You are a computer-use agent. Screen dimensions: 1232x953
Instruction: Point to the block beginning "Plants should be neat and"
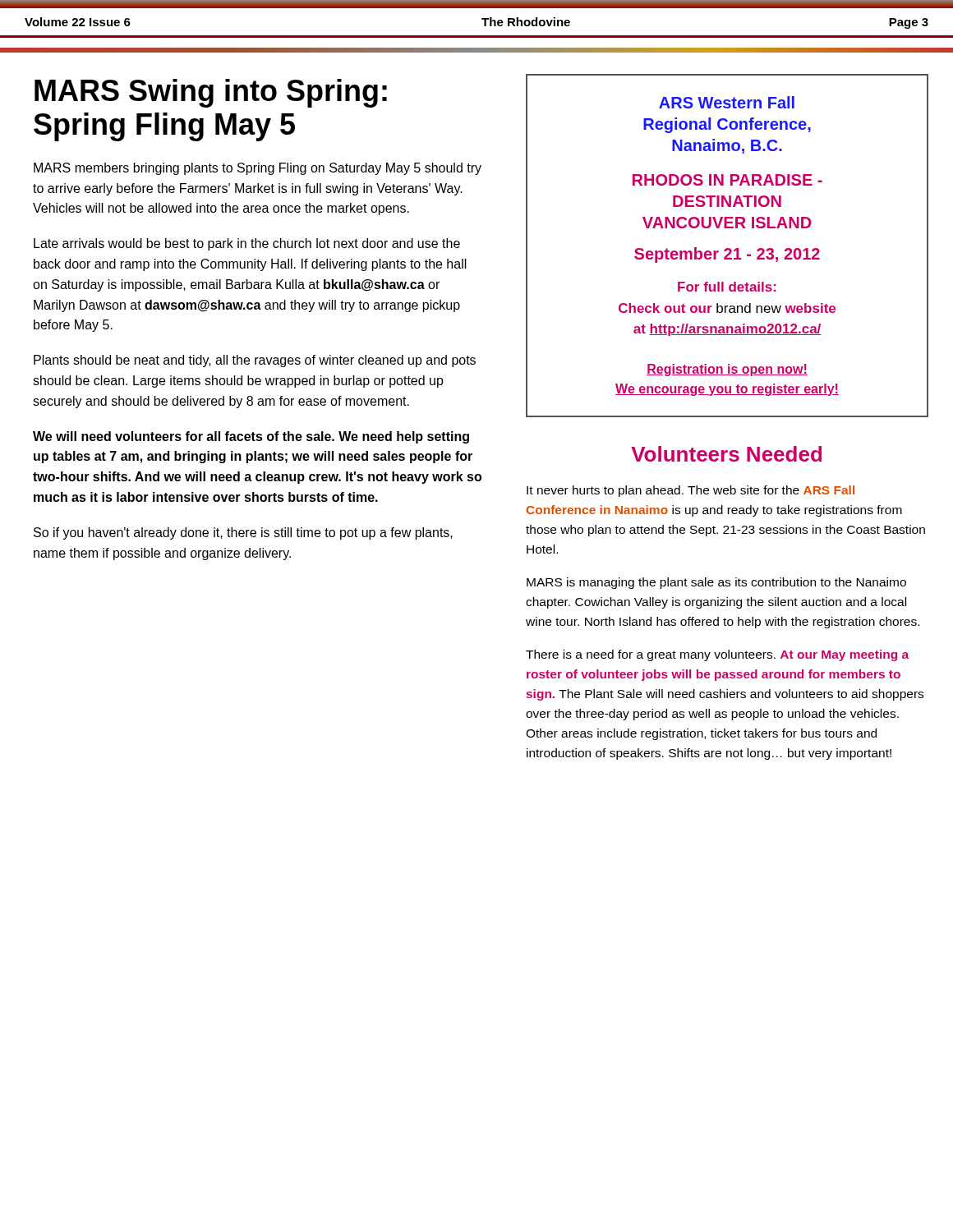tap(255, 381)
